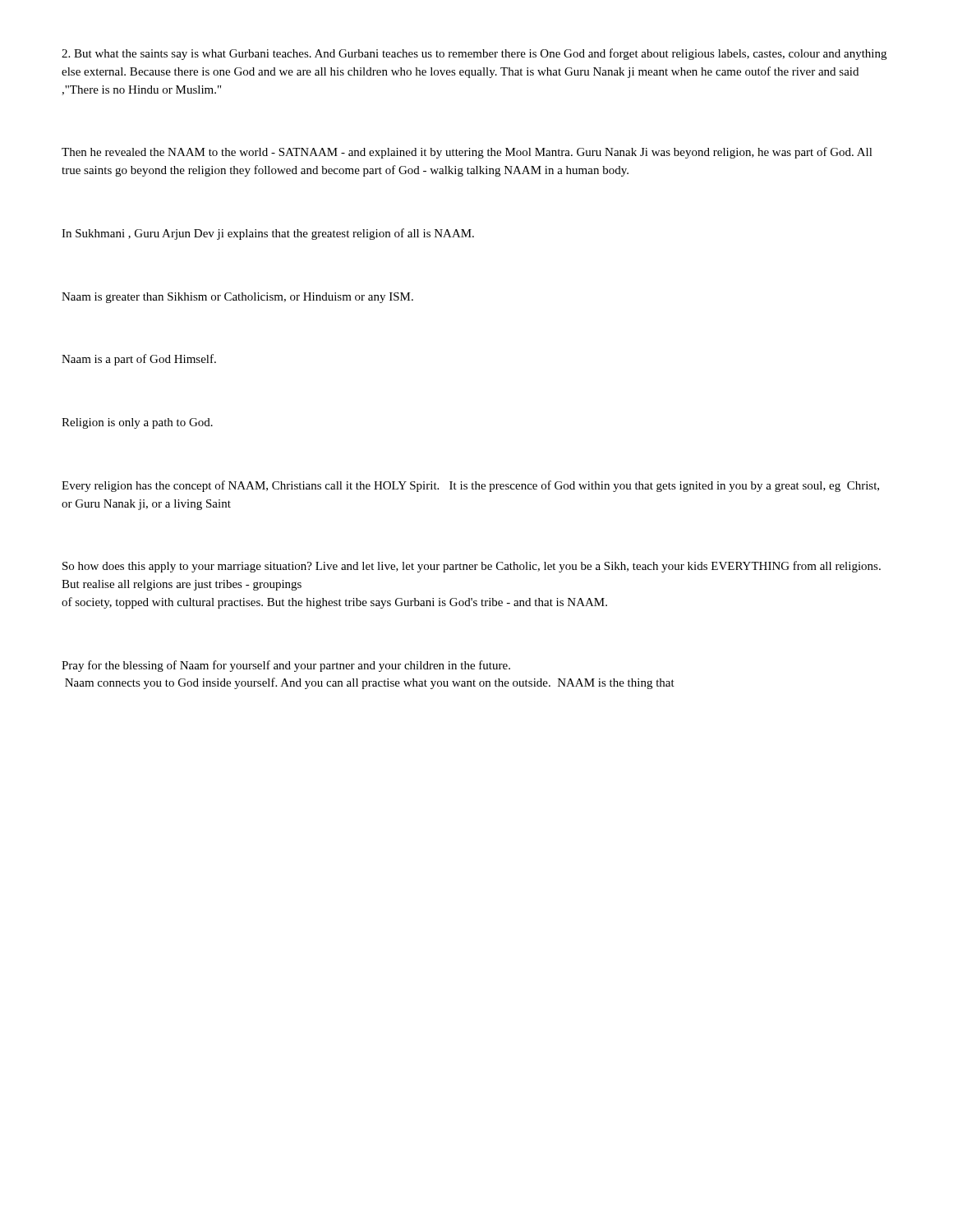Click on the text block that says "In Sukhmani , Guru Arjun"
This screenshot has height=1232, width=953.
coord(268,233)
